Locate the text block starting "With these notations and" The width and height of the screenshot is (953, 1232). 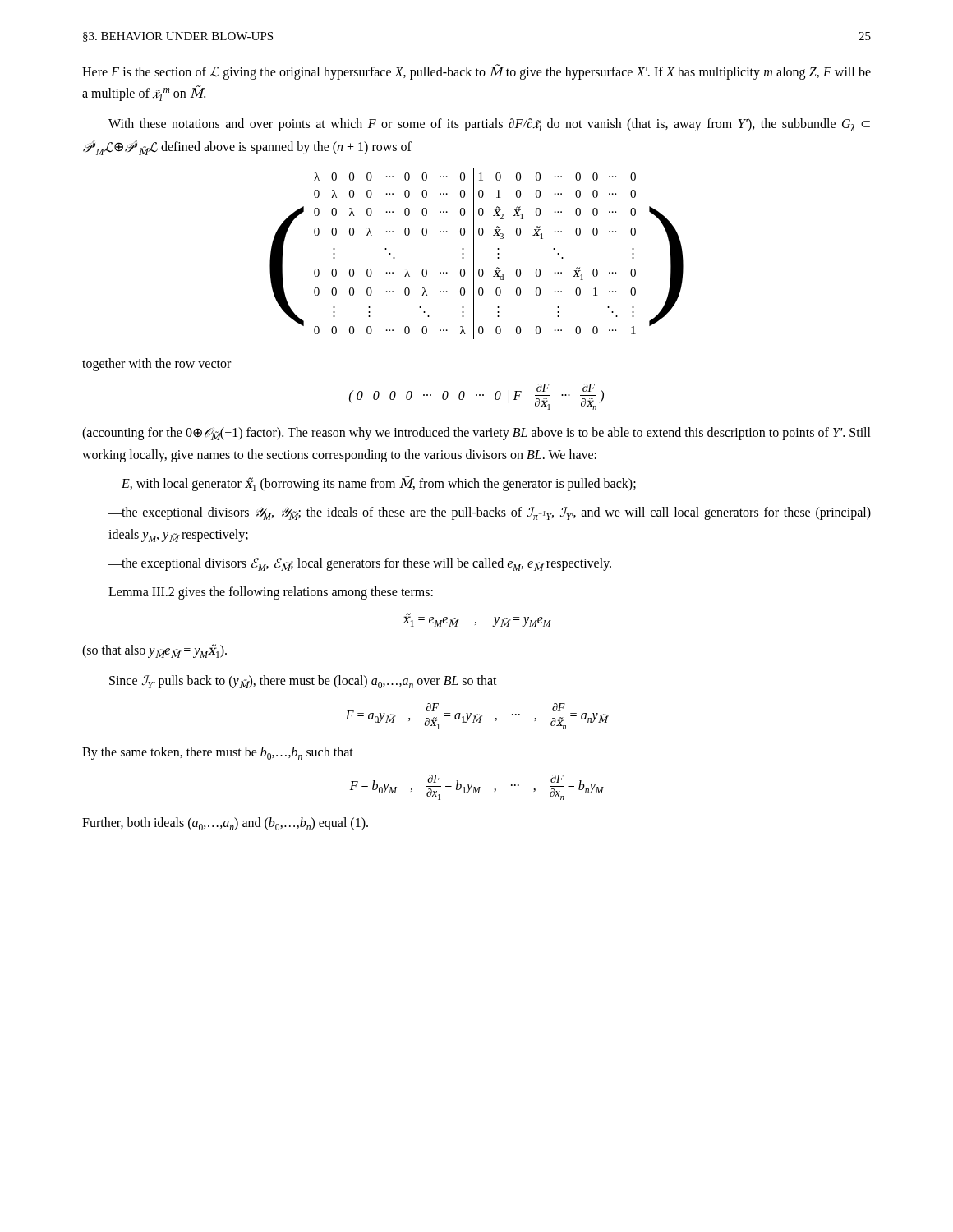(476, 137)
